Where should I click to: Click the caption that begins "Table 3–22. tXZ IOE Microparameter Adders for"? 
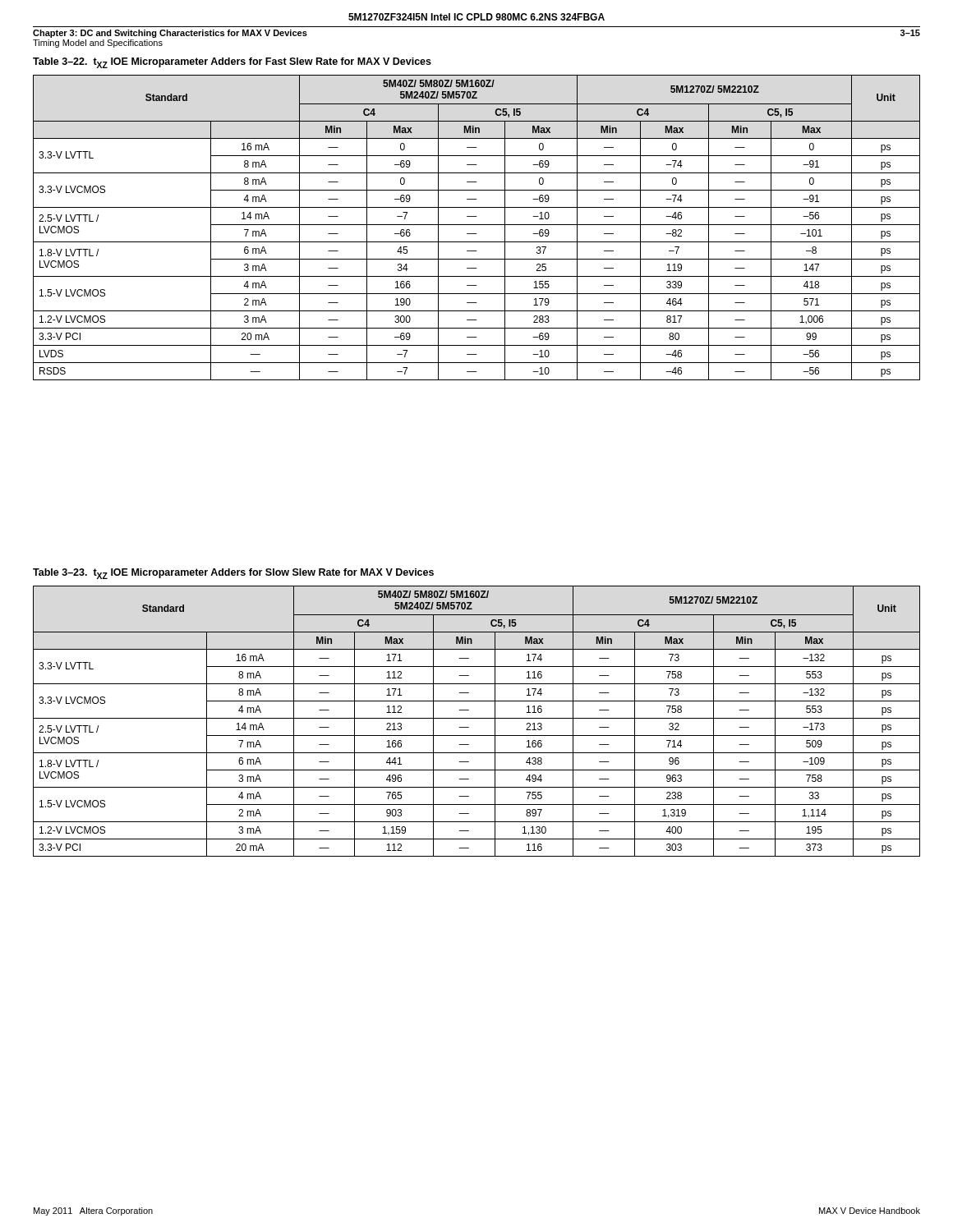[x=232, y=63]
